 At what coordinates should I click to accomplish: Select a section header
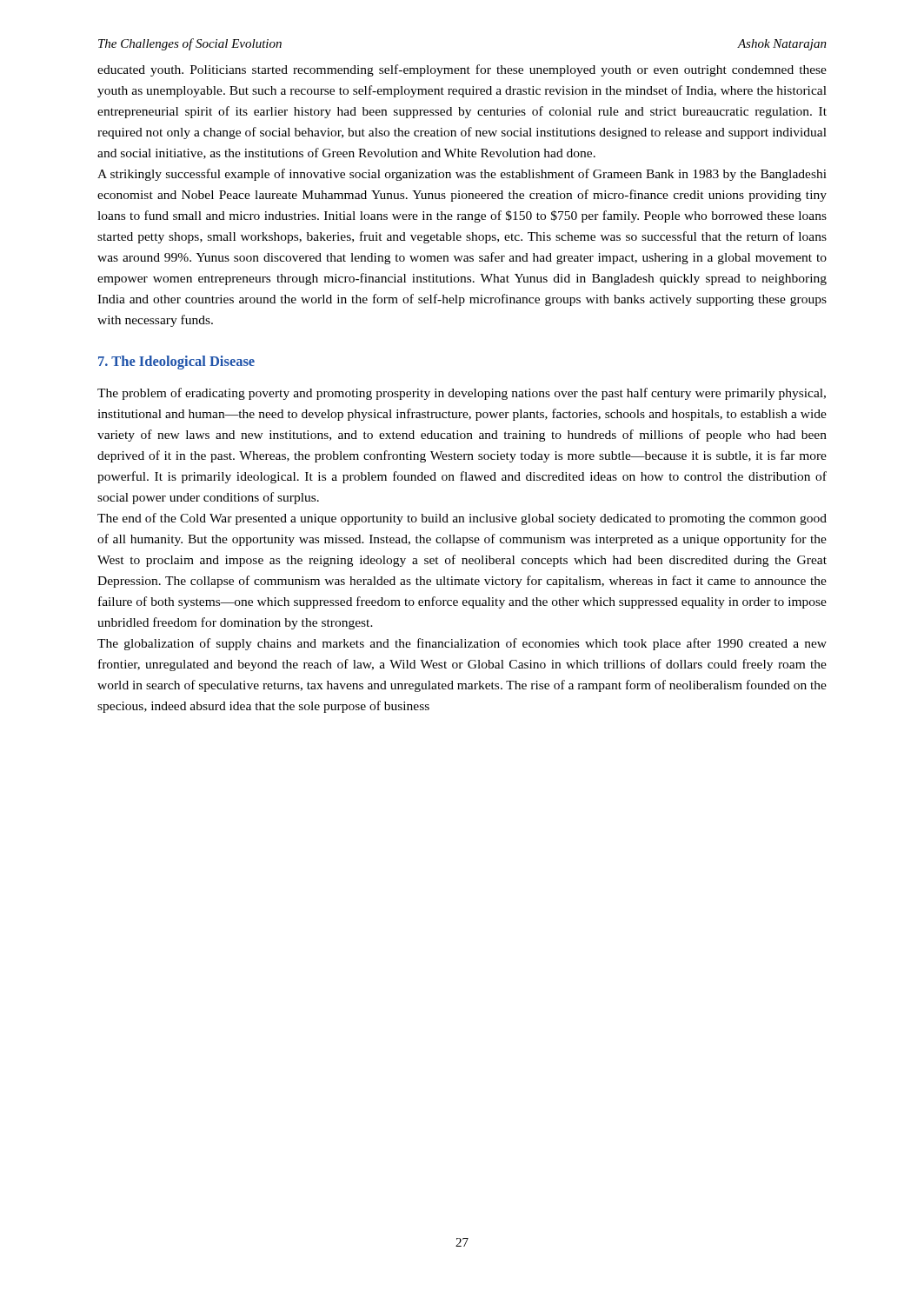click(x=176, y=361)
